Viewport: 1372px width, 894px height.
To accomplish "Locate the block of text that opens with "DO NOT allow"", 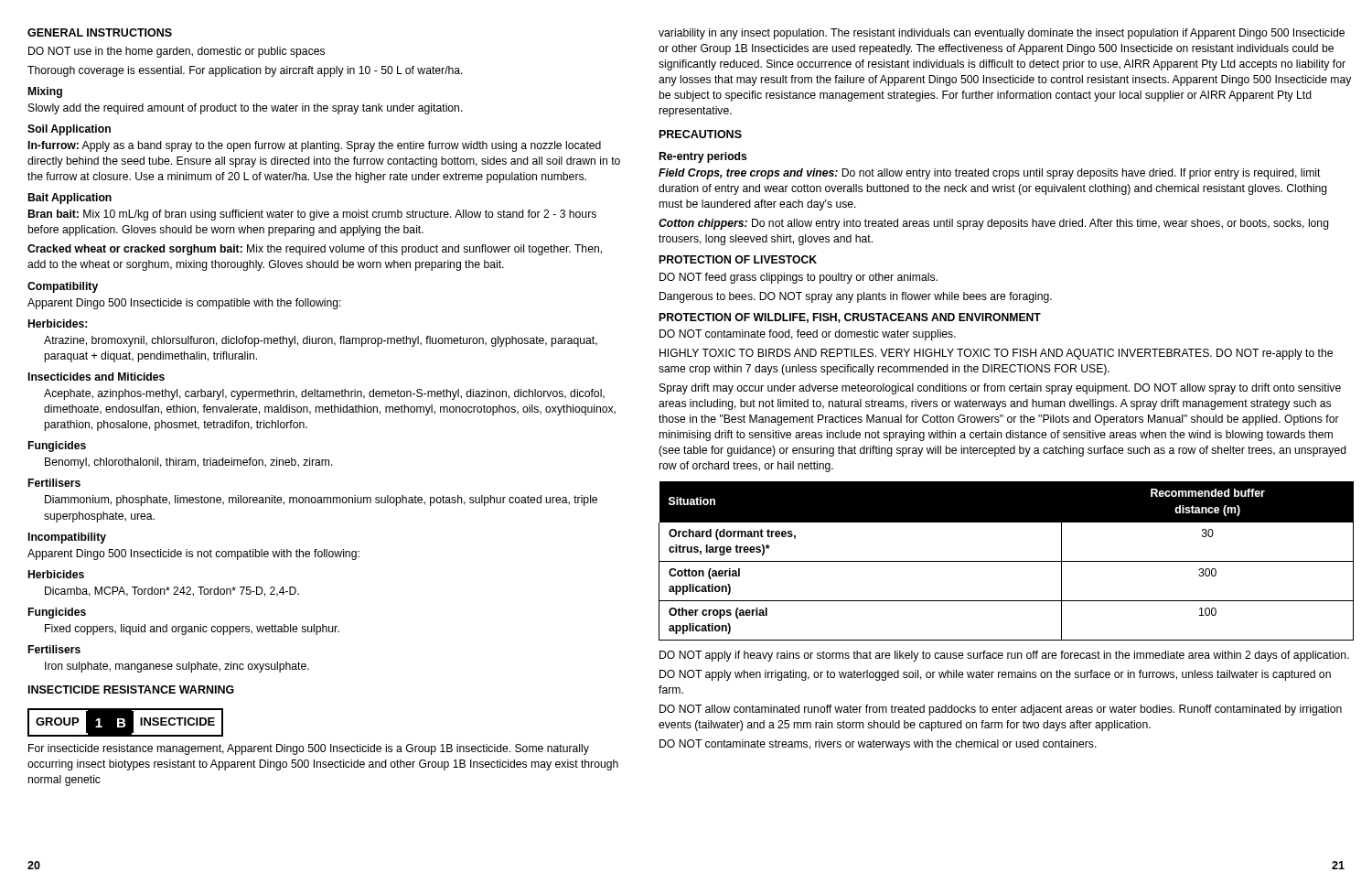I will pos(1000,717).
